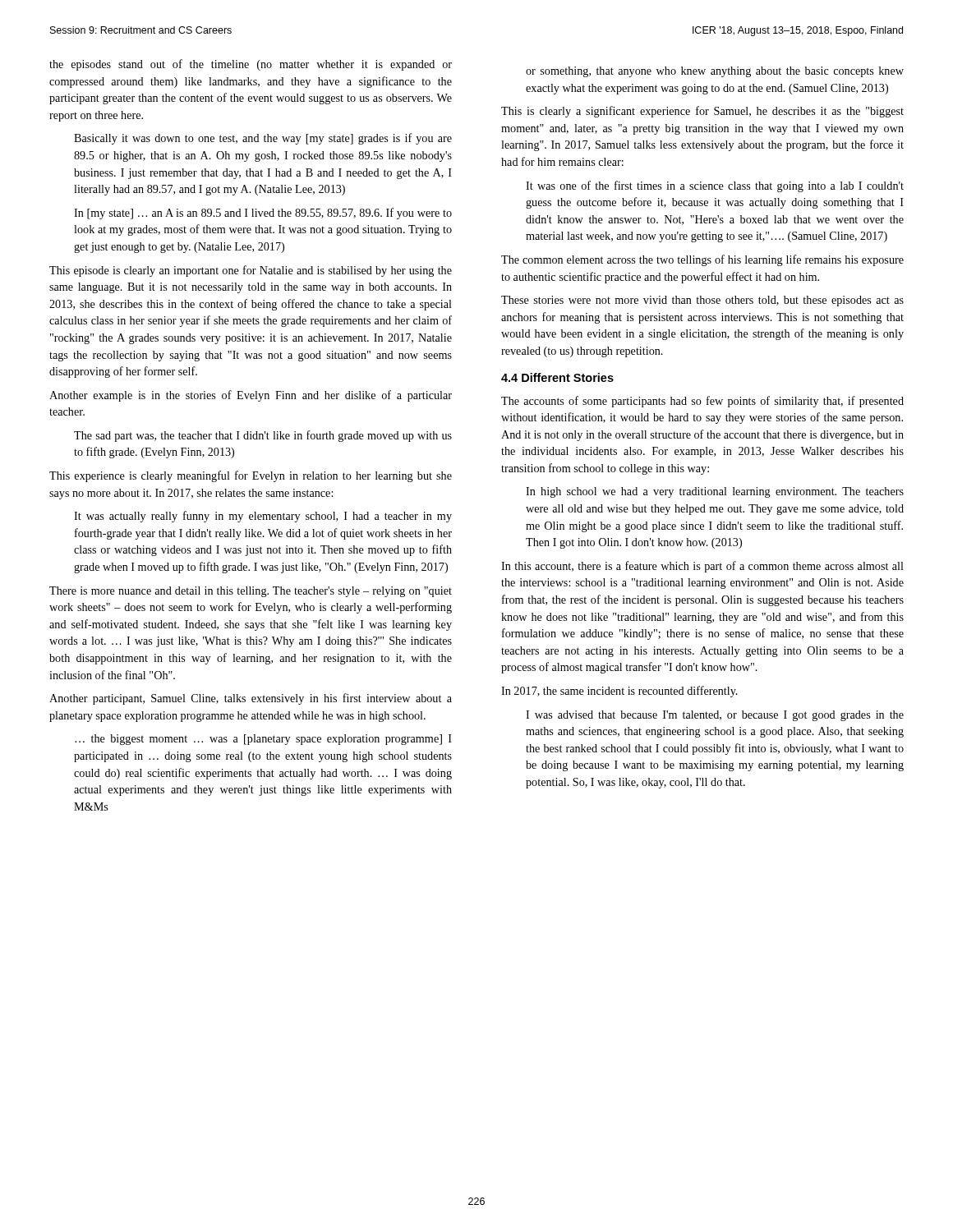Viewport: 953px width, 1232px height.
Task: Navigate to the element starting "This episode is clearly an"
Action: (x=251, y=321)
